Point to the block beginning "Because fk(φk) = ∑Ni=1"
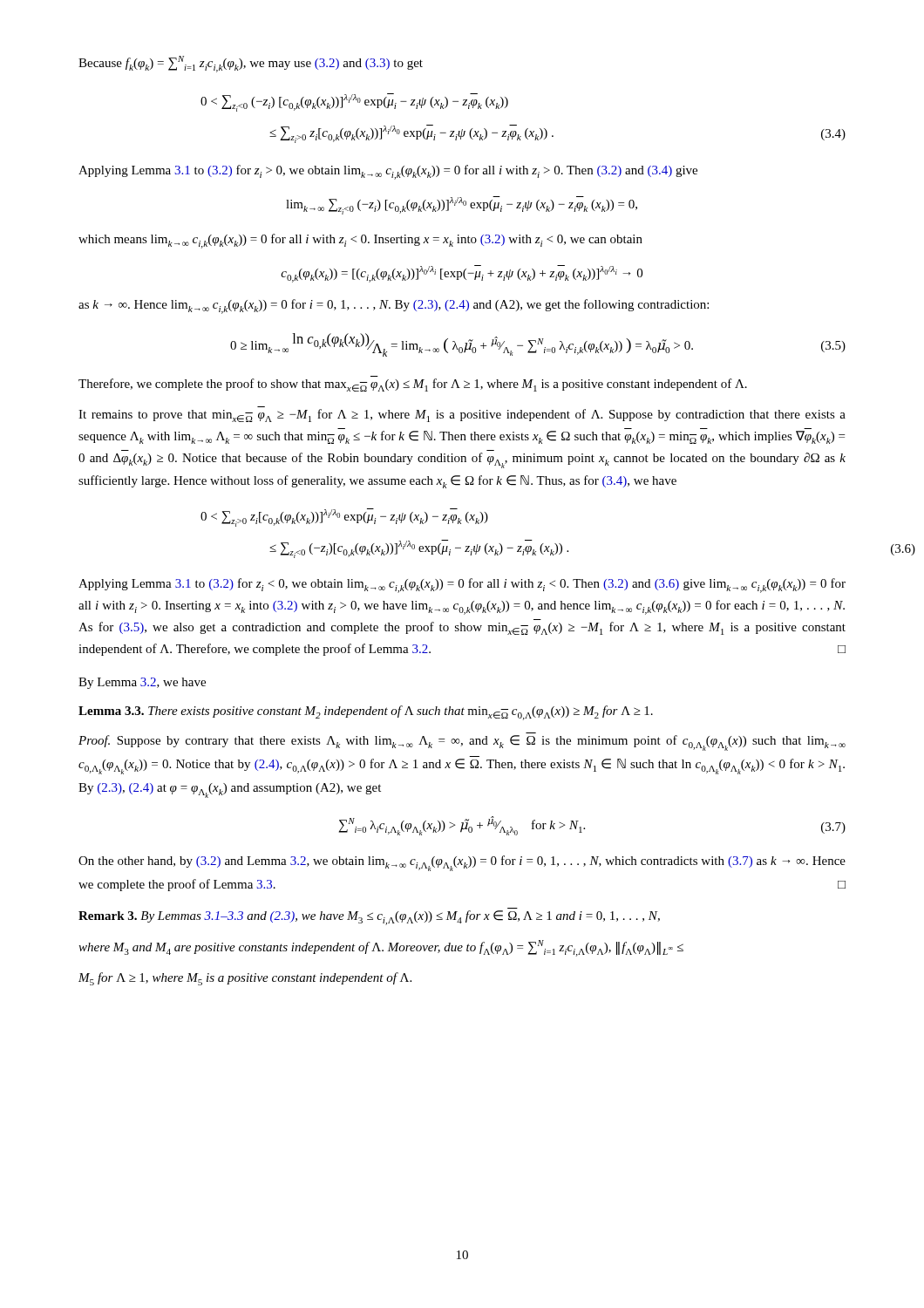924x1308 pixels. [x=251, y=63]
